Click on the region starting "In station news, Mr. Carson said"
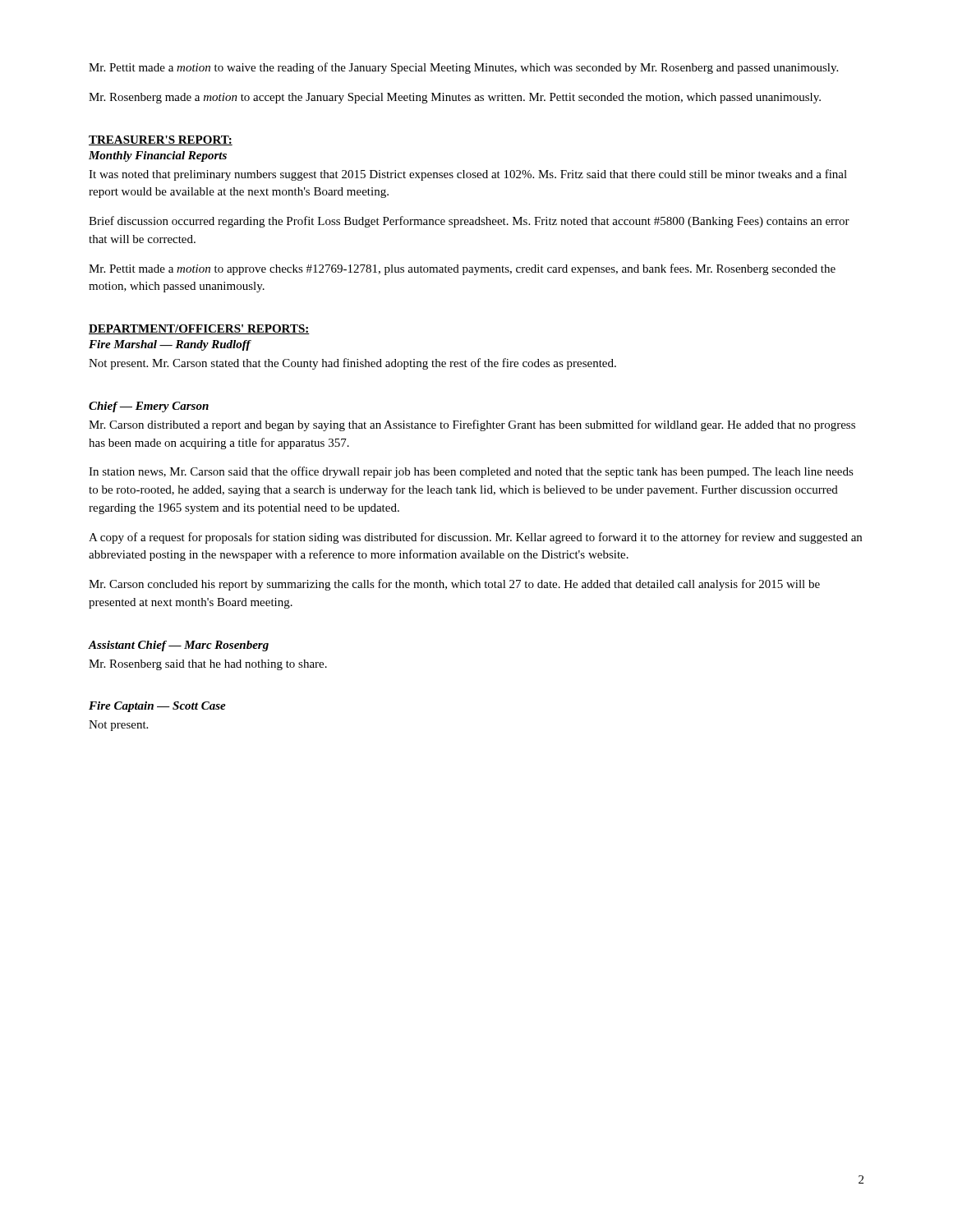The height and width of the screenshot is (1232, 953). pos(476,490)
